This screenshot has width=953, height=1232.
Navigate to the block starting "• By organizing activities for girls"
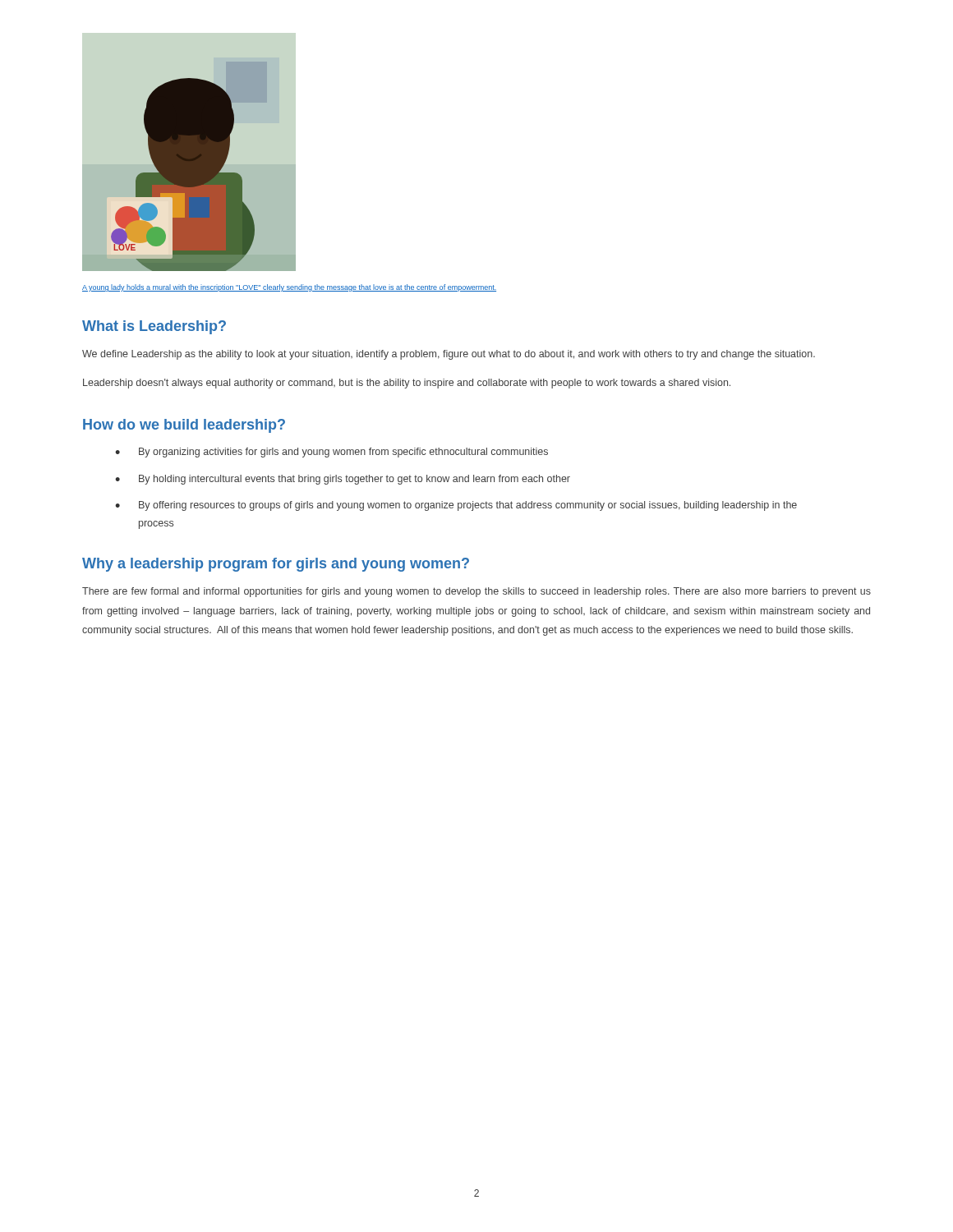[x=332, y=453]
